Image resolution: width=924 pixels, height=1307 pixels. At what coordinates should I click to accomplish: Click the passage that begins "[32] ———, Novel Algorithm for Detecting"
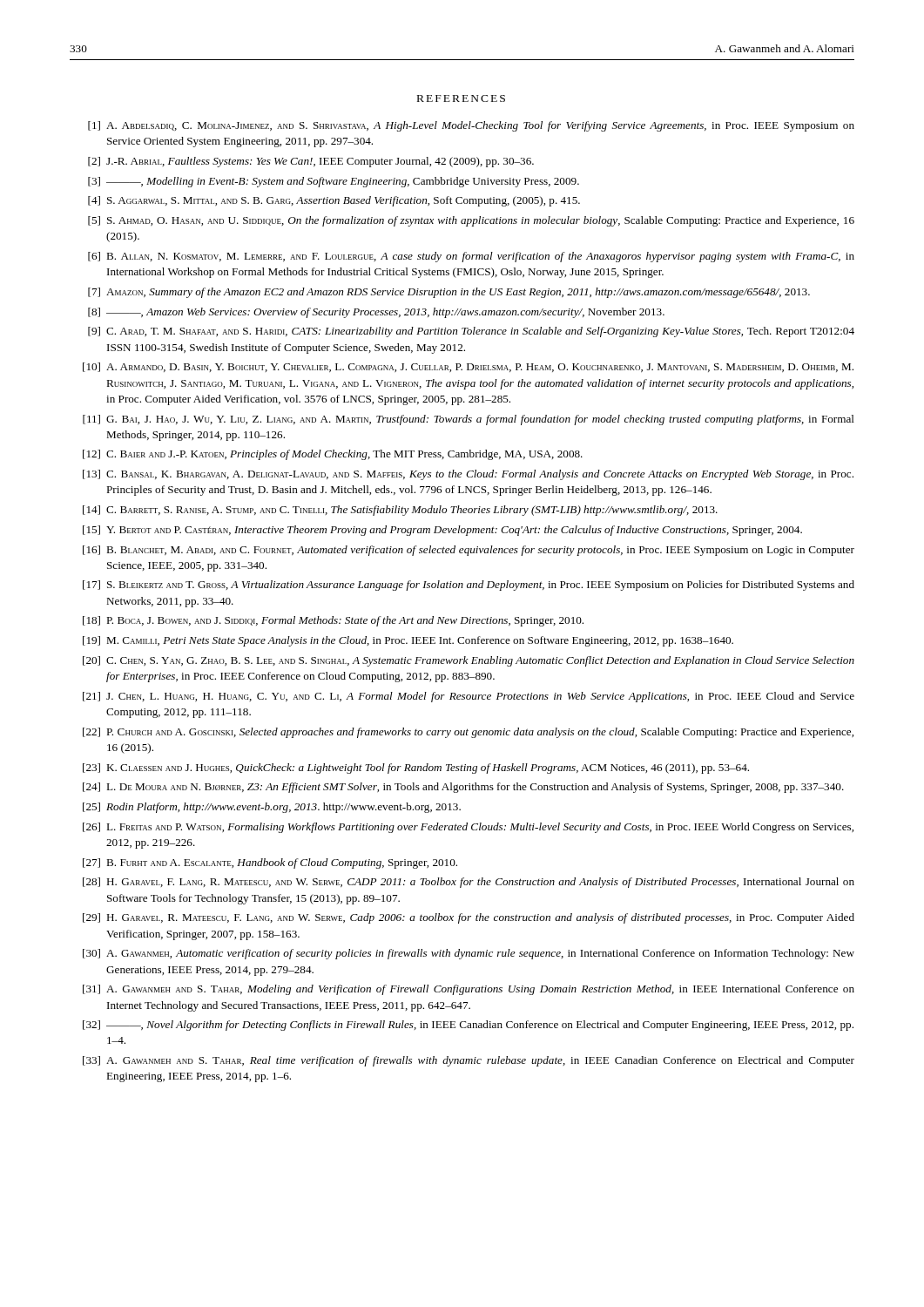[462, 1033]
